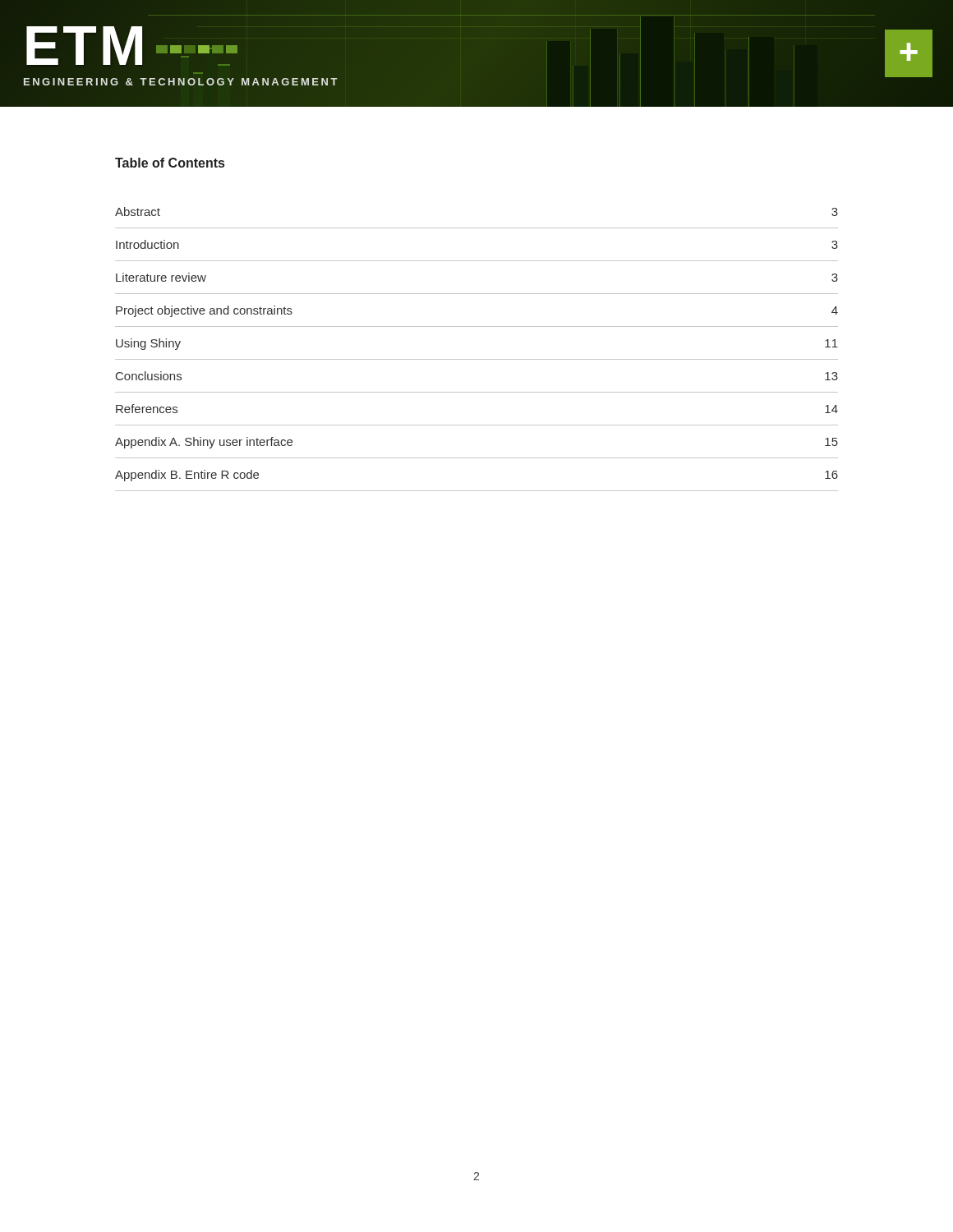Select the text block starting "Table of Contents"
The width and height of the screenshot is (953, 1232).
point(170,163)
